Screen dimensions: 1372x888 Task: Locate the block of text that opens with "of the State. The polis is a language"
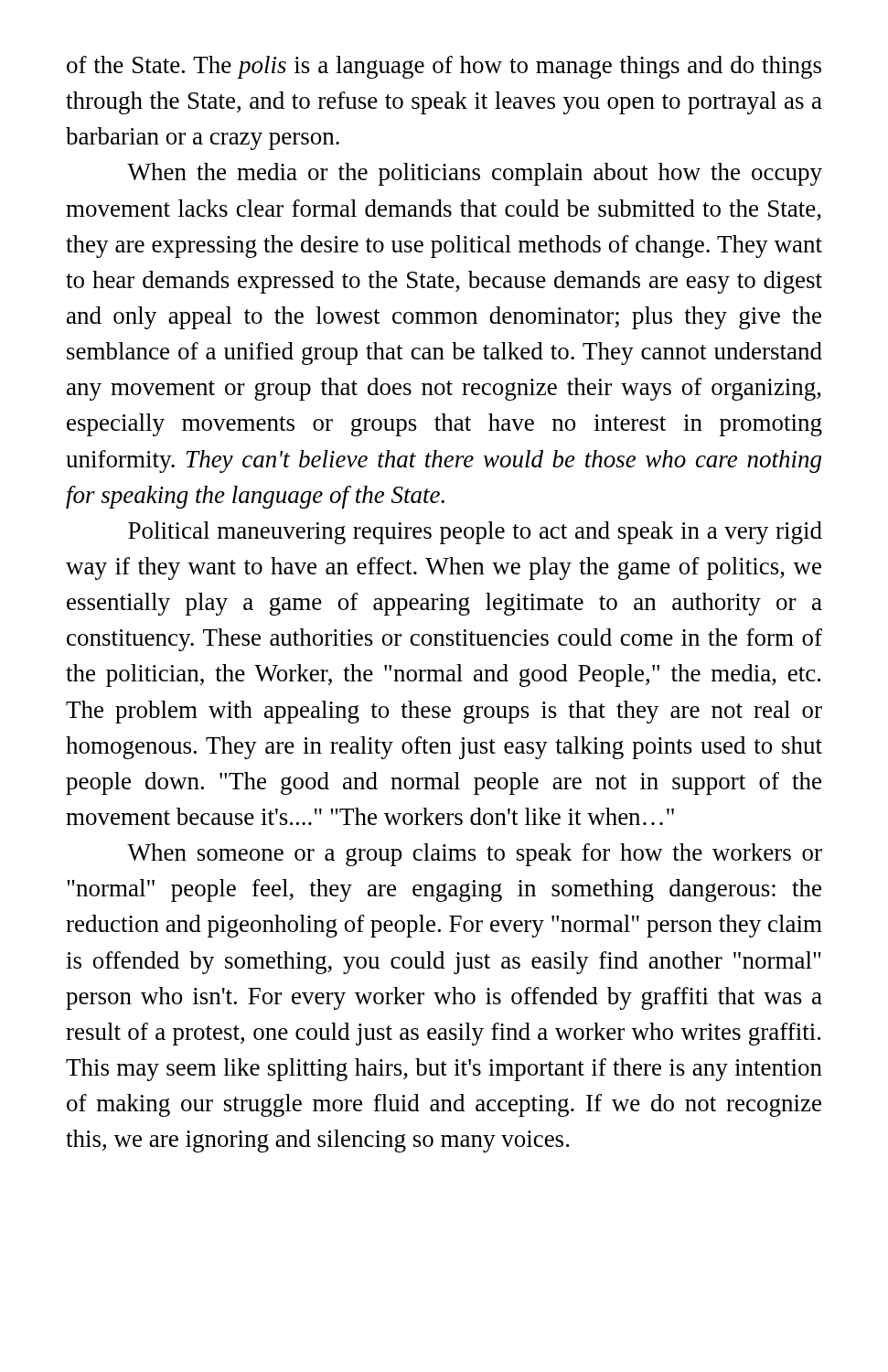pos(444,603)
